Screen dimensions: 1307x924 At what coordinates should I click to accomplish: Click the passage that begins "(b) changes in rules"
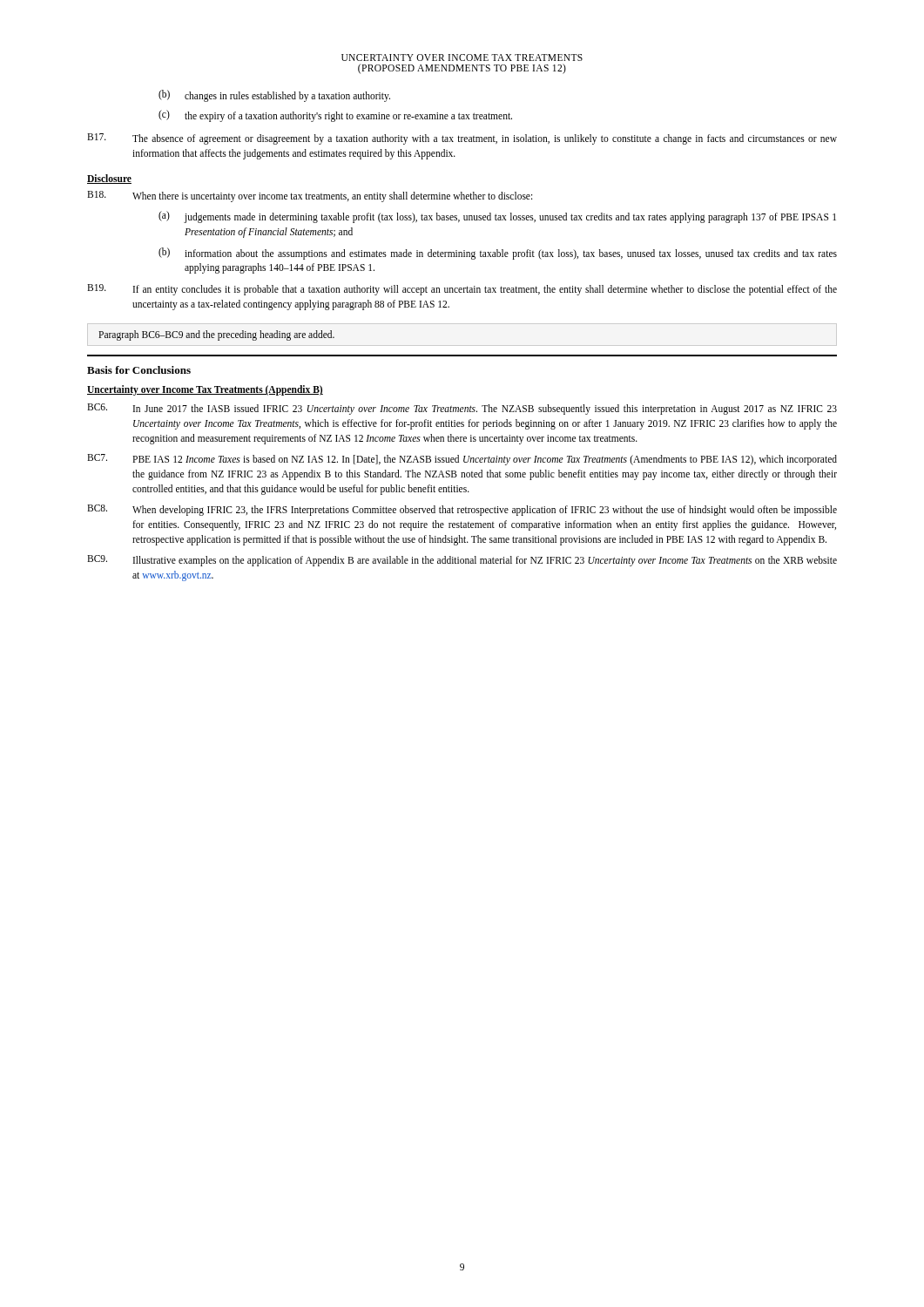(274, 96)
